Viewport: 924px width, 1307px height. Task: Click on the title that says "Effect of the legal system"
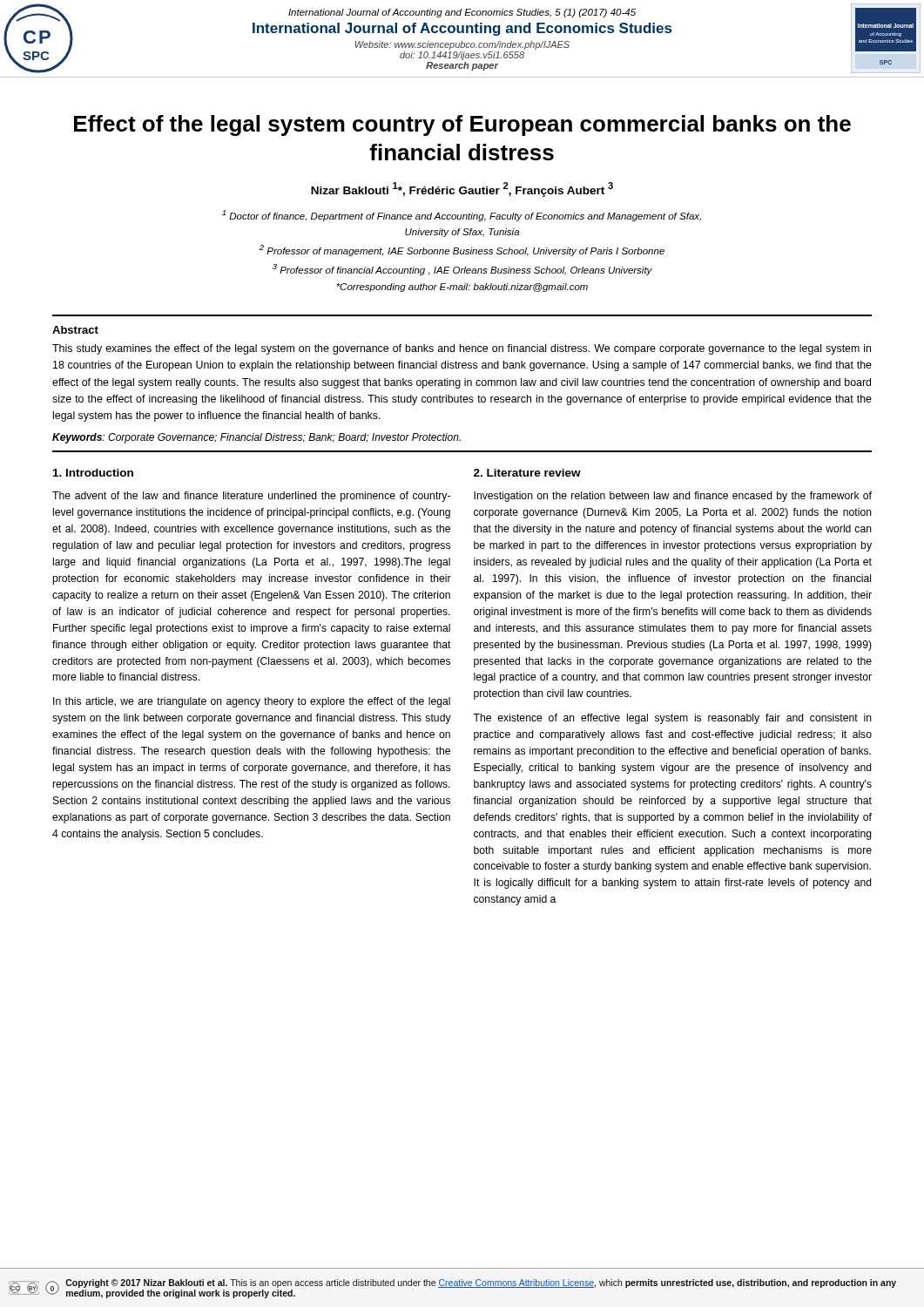[462, 138]
